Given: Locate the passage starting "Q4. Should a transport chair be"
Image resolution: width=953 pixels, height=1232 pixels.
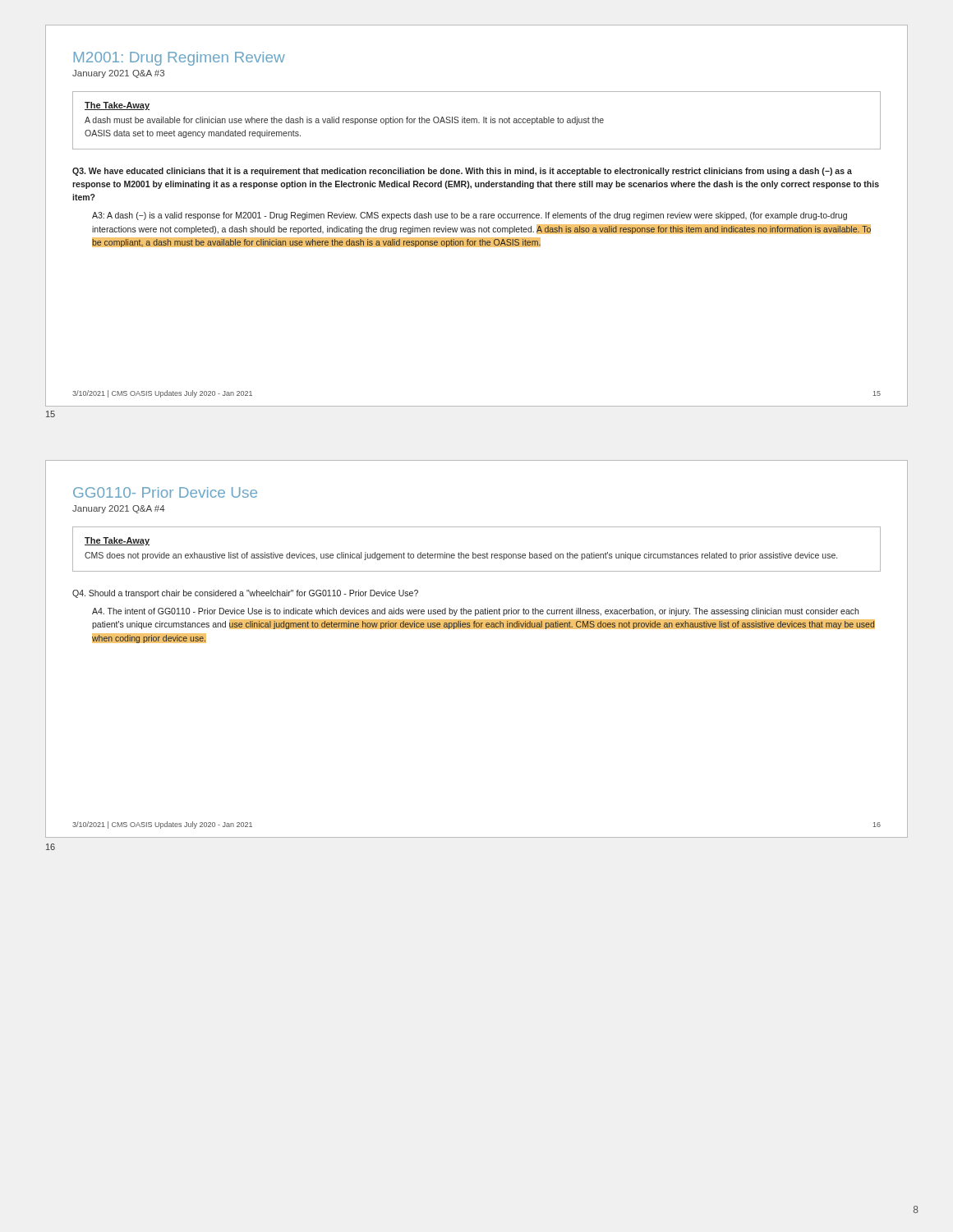Looking at the screenshot, I should pos(245,593).
